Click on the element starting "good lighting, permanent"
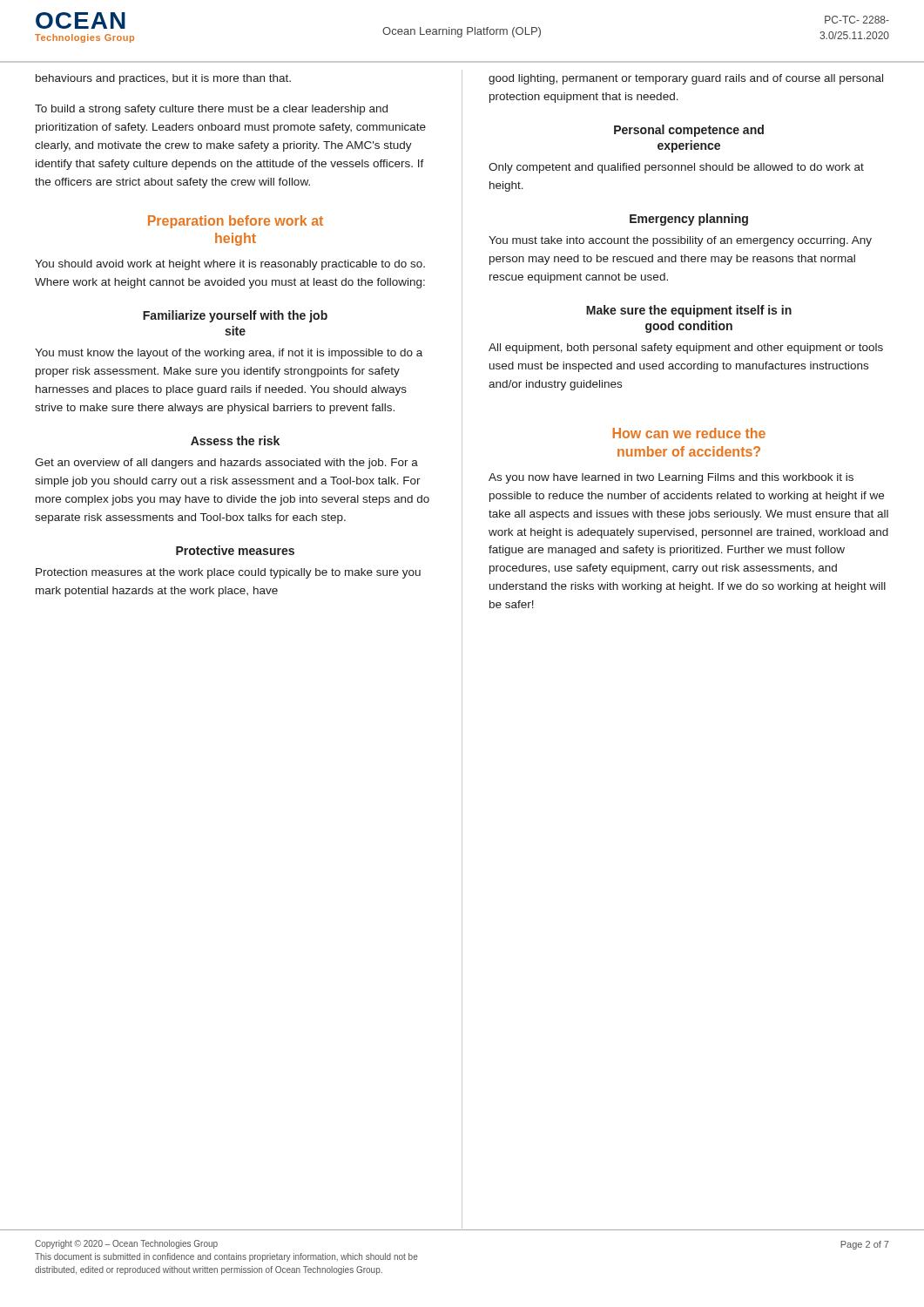 686,87
